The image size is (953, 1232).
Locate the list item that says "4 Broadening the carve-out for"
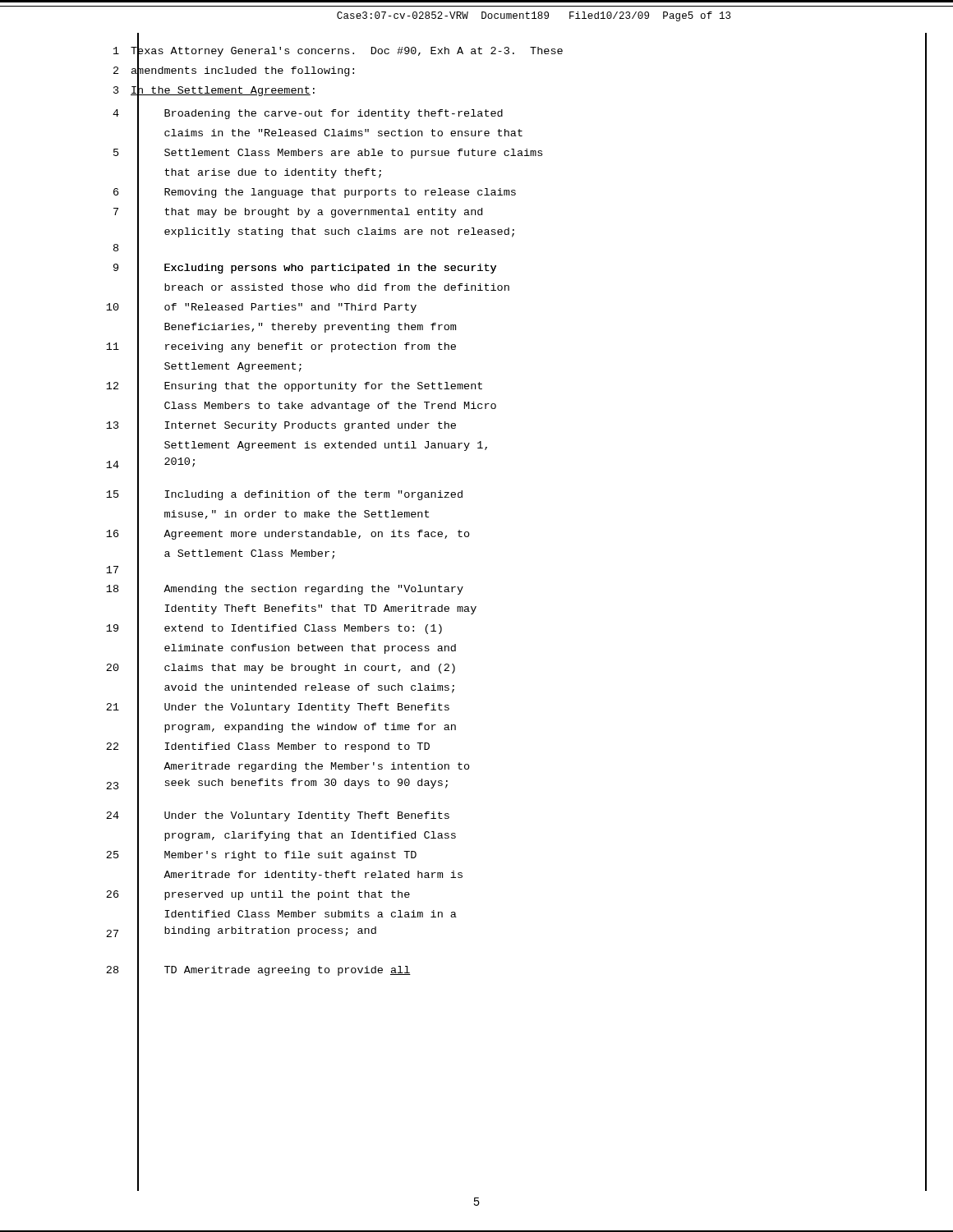click(282, 124)
